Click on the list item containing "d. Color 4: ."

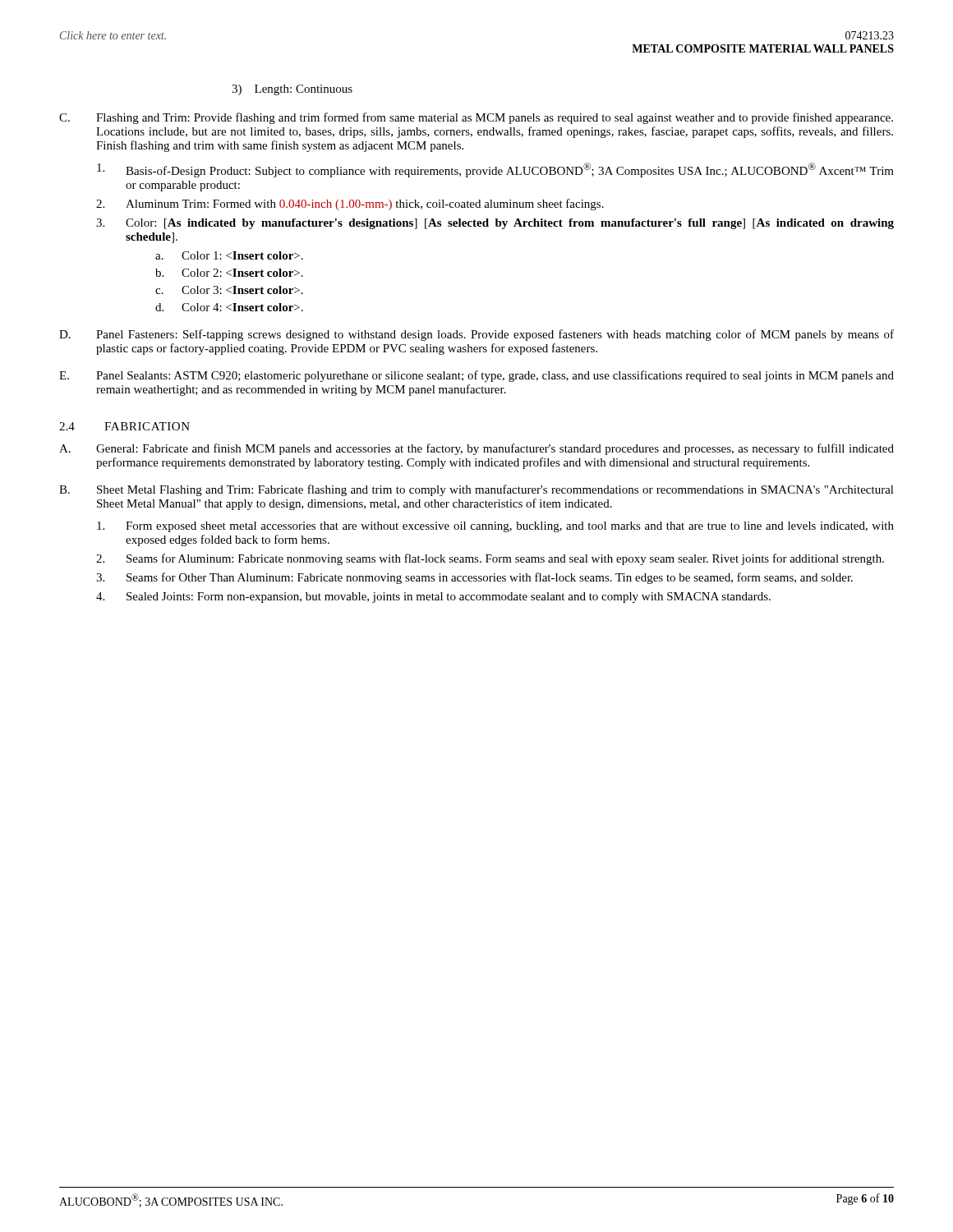coord(229,307)
